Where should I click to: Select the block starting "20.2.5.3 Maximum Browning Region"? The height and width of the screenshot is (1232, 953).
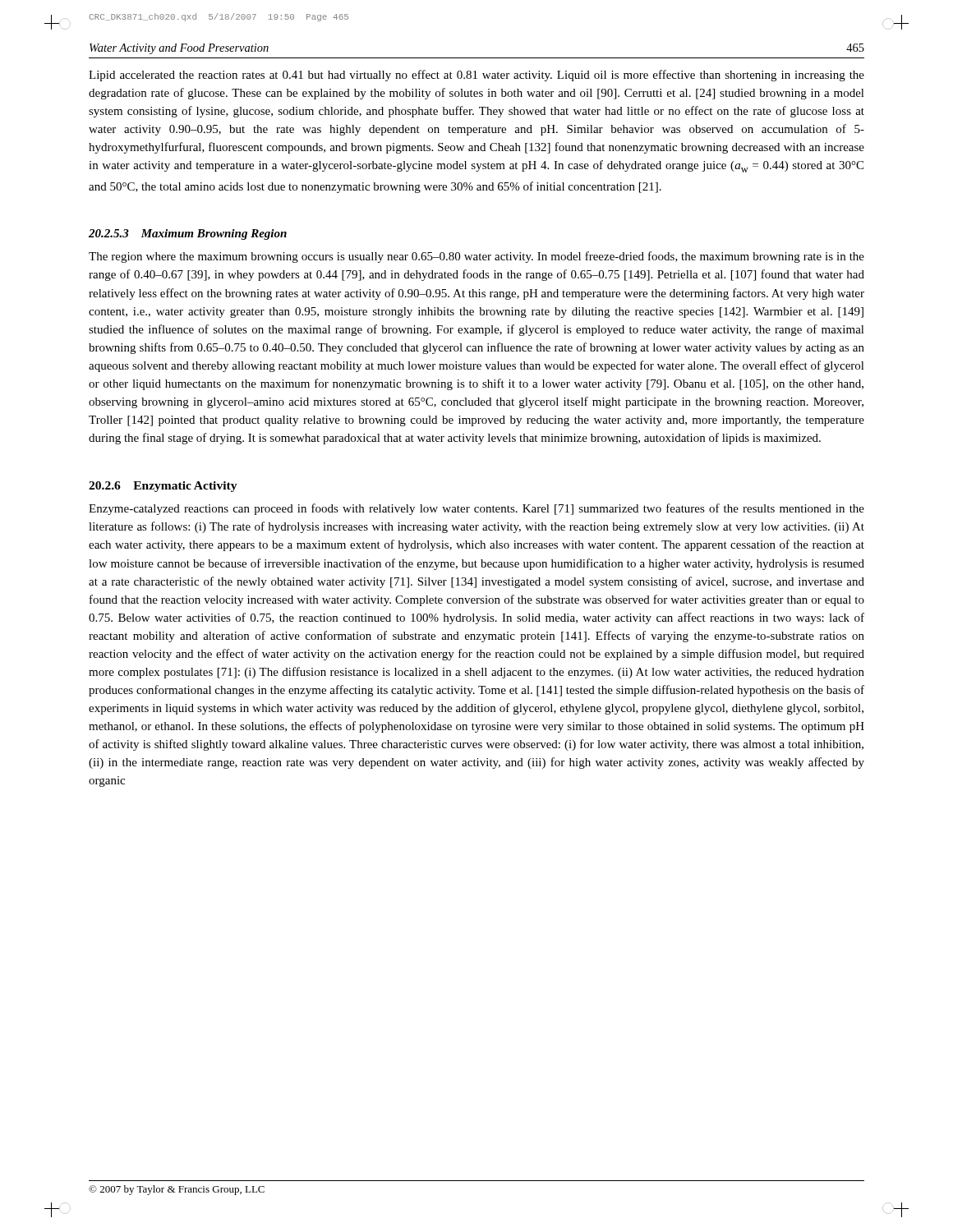[x=188, y=233]
